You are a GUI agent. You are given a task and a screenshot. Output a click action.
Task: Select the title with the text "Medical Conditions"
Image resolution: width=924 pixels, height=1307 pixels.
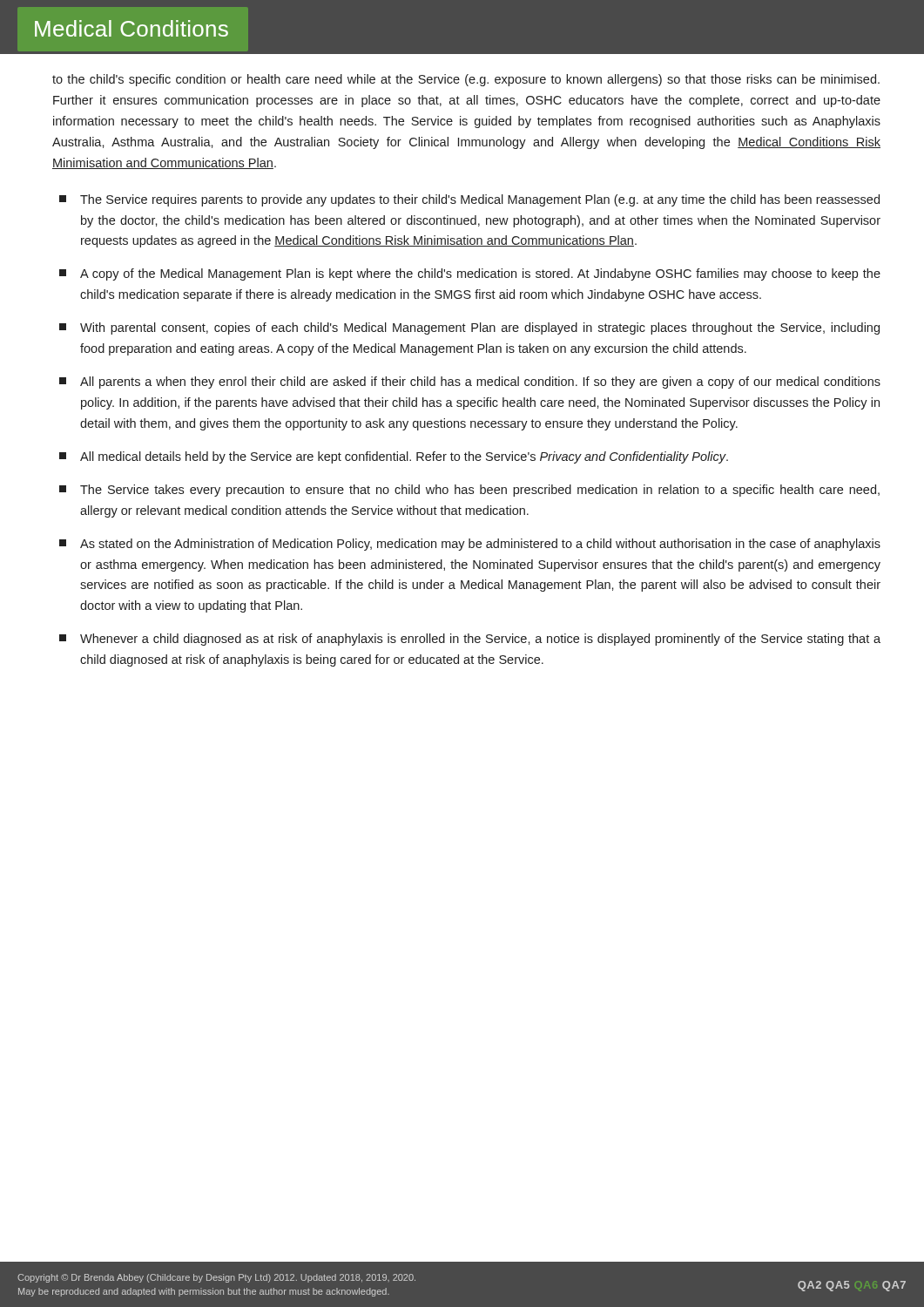(x=131, y=29)
